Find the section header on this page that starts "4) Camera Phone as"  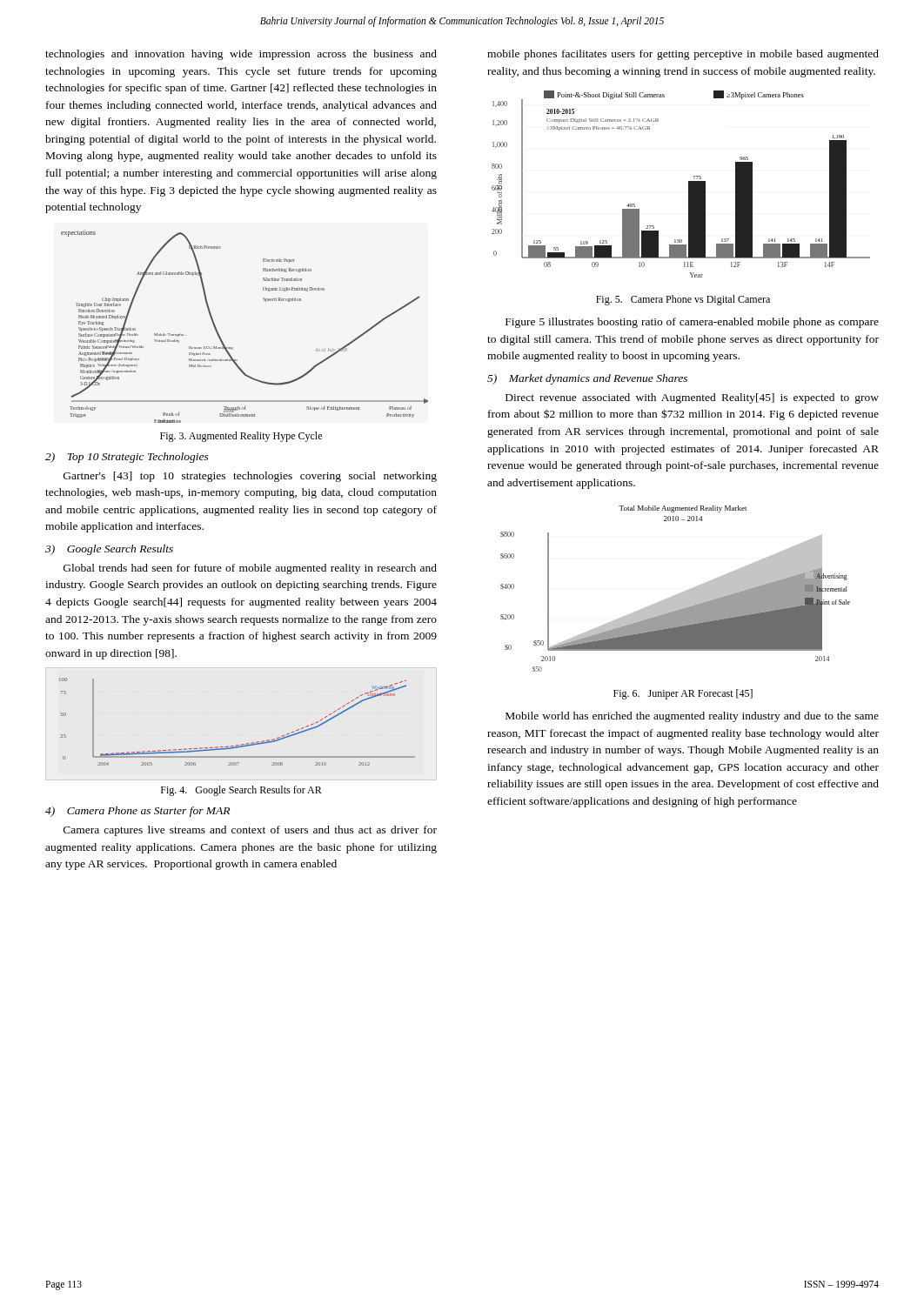(x=138, y=811)
